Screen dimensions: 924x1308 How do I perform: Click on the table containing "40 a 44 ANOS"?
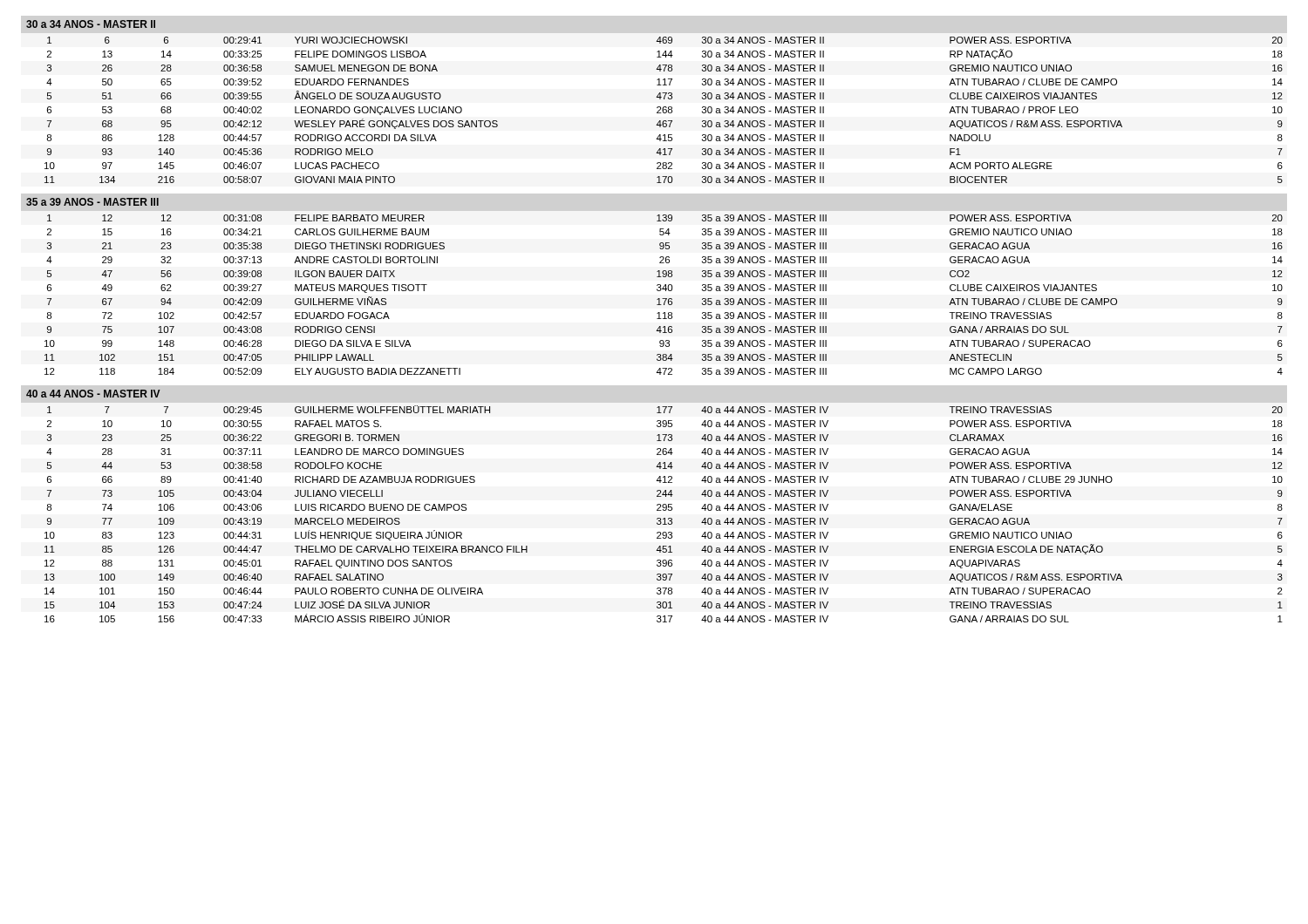(654, 506)
